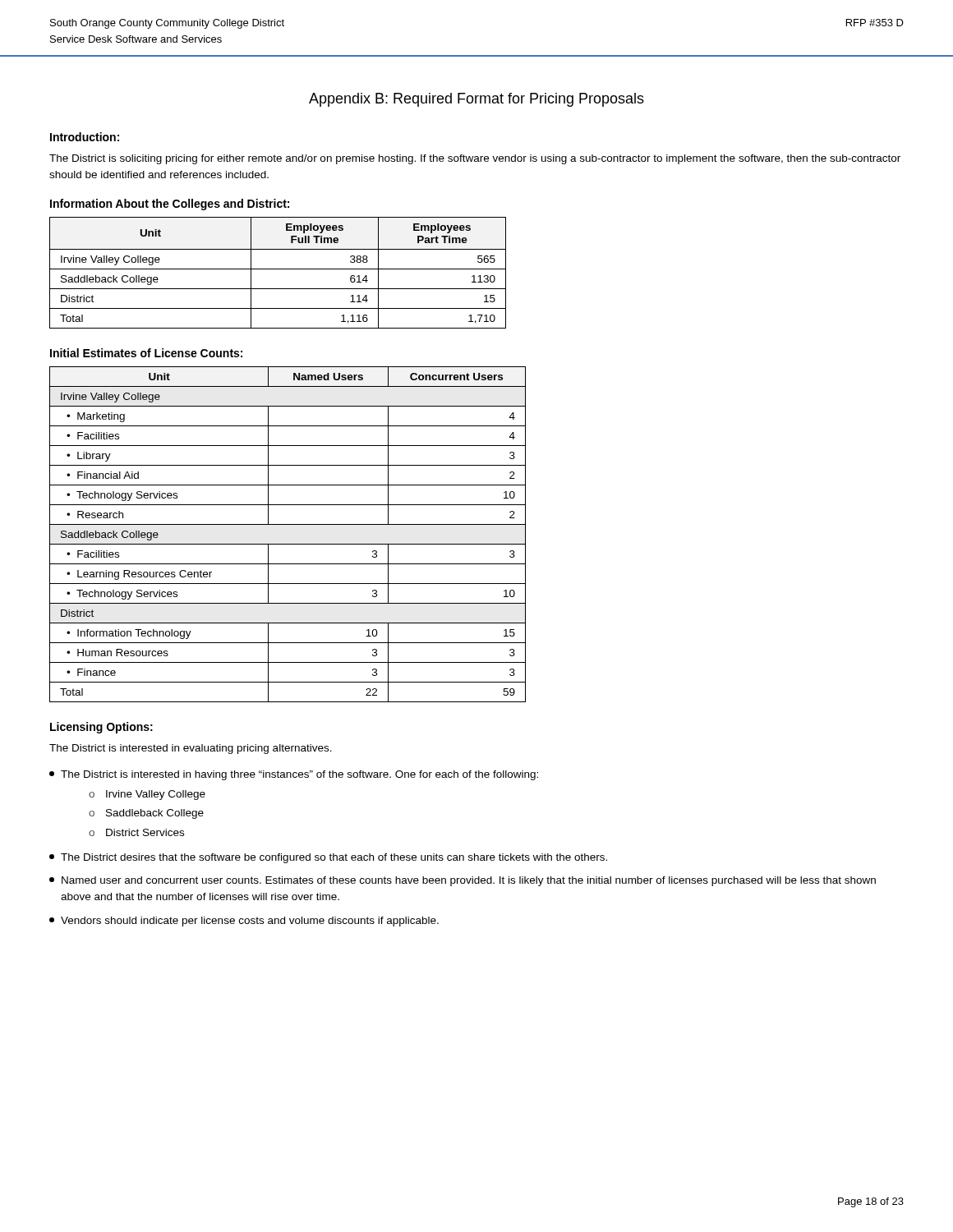
Task: Select the text block starting "o Saddleback College"
Action: (x=146, y=813)
